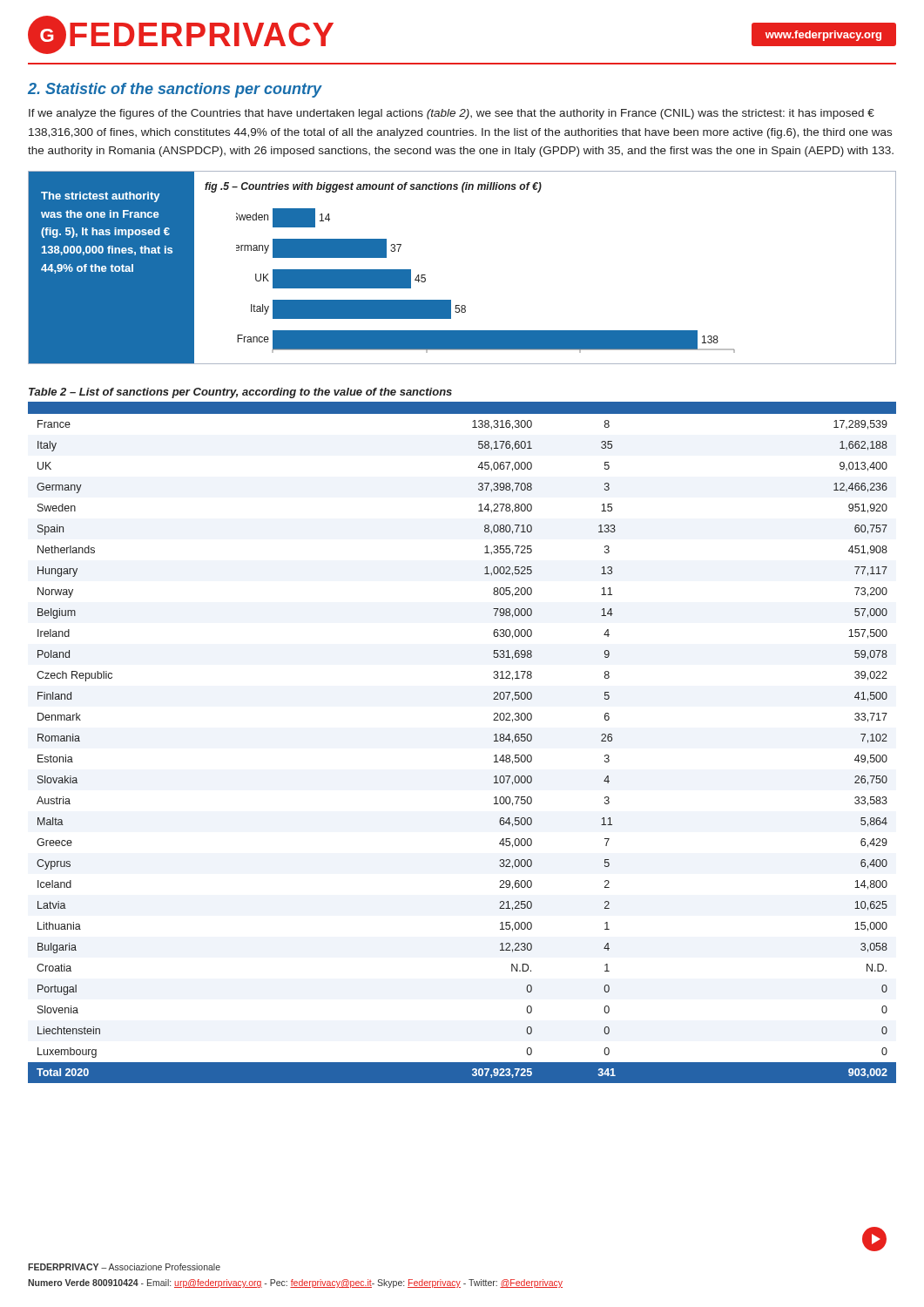The width and height of the screenshot is (924, 1307).
Task: Locate a section header
Action: (175, 89)
